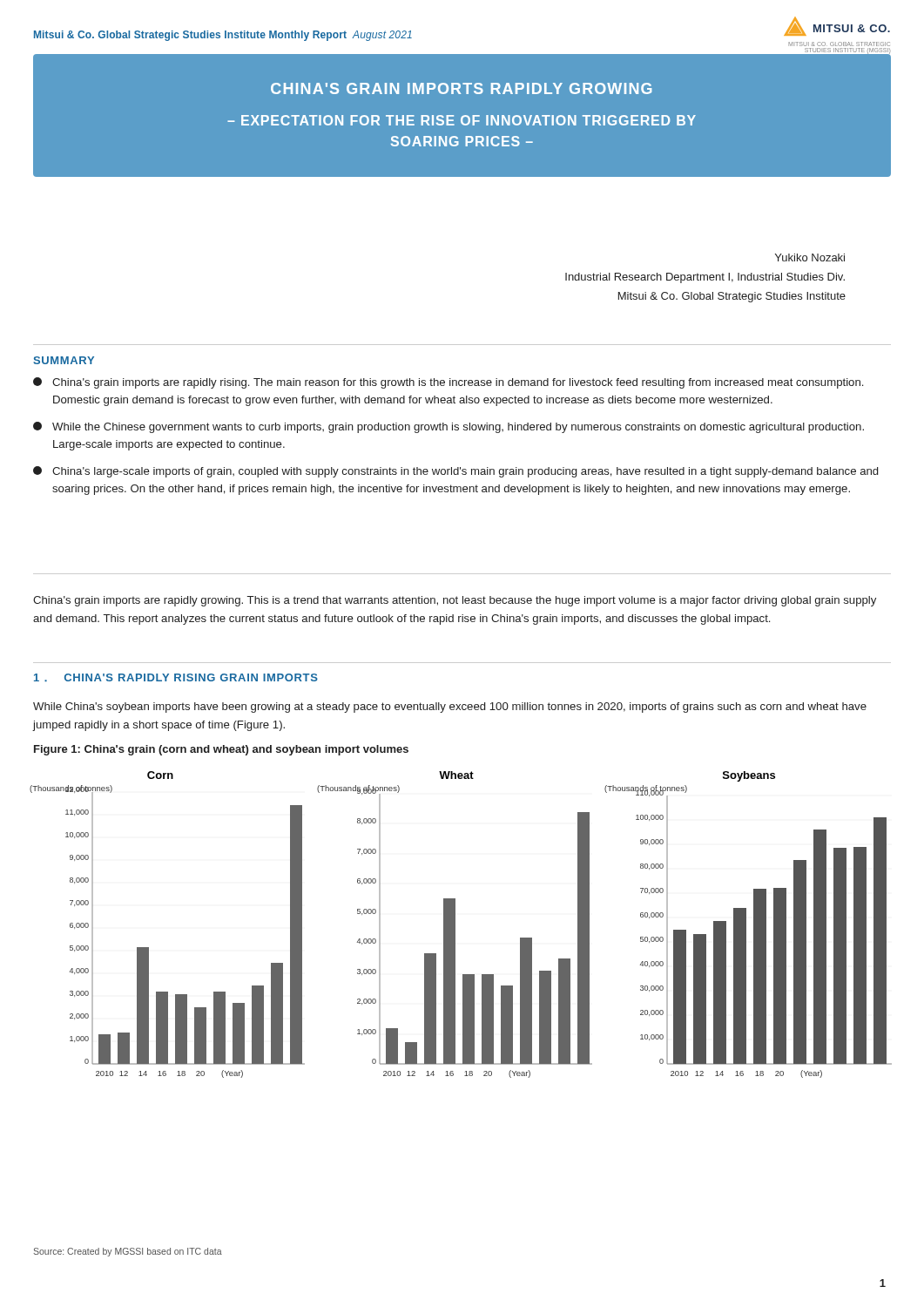Locate the region starting "While China's soybean imports have"
The height and width of the screenshot is (1307, 924).
(450, 715)
